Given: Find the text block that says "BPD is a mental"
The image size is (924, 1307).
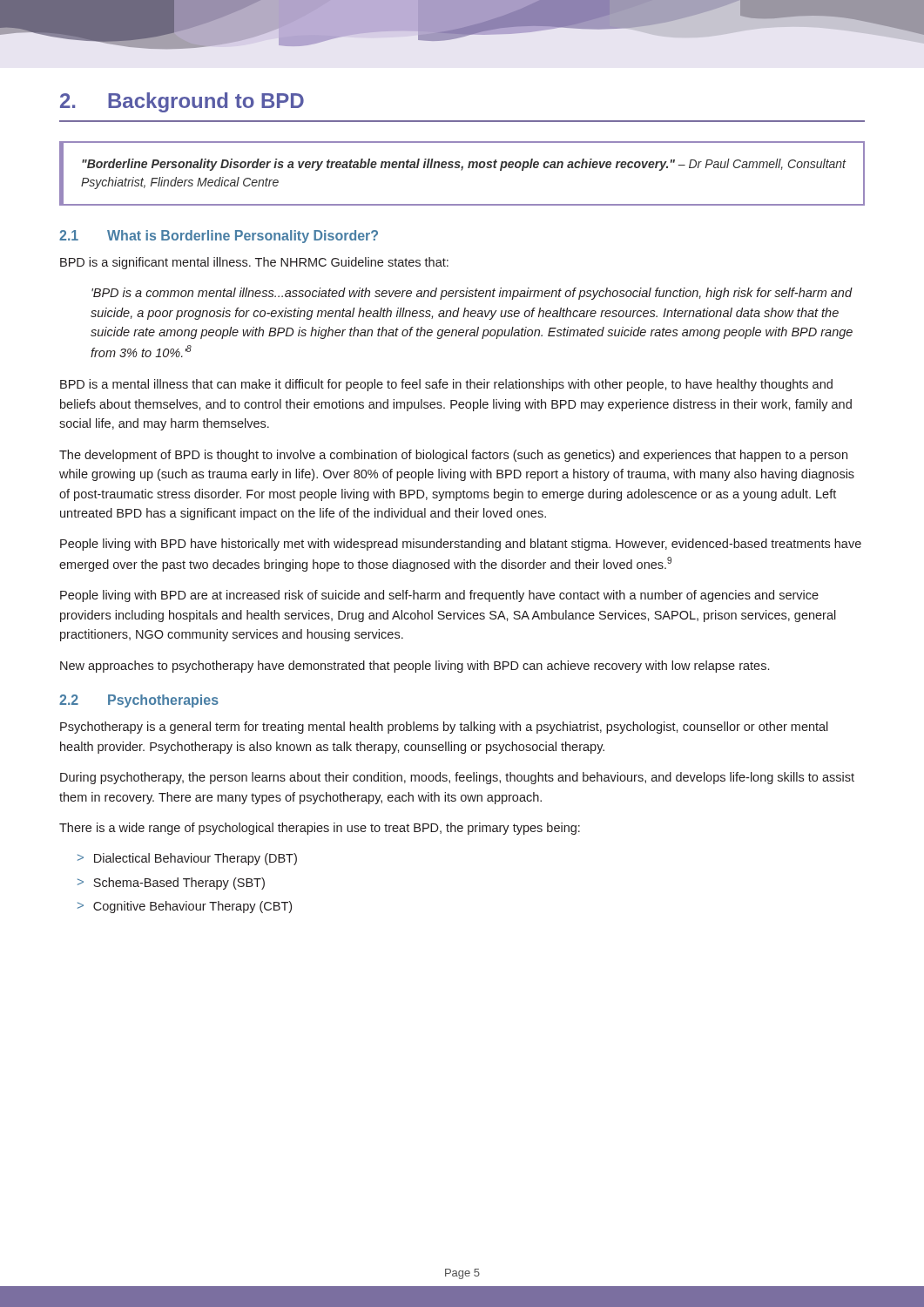Looking at the screenshot, I should 462,404.
